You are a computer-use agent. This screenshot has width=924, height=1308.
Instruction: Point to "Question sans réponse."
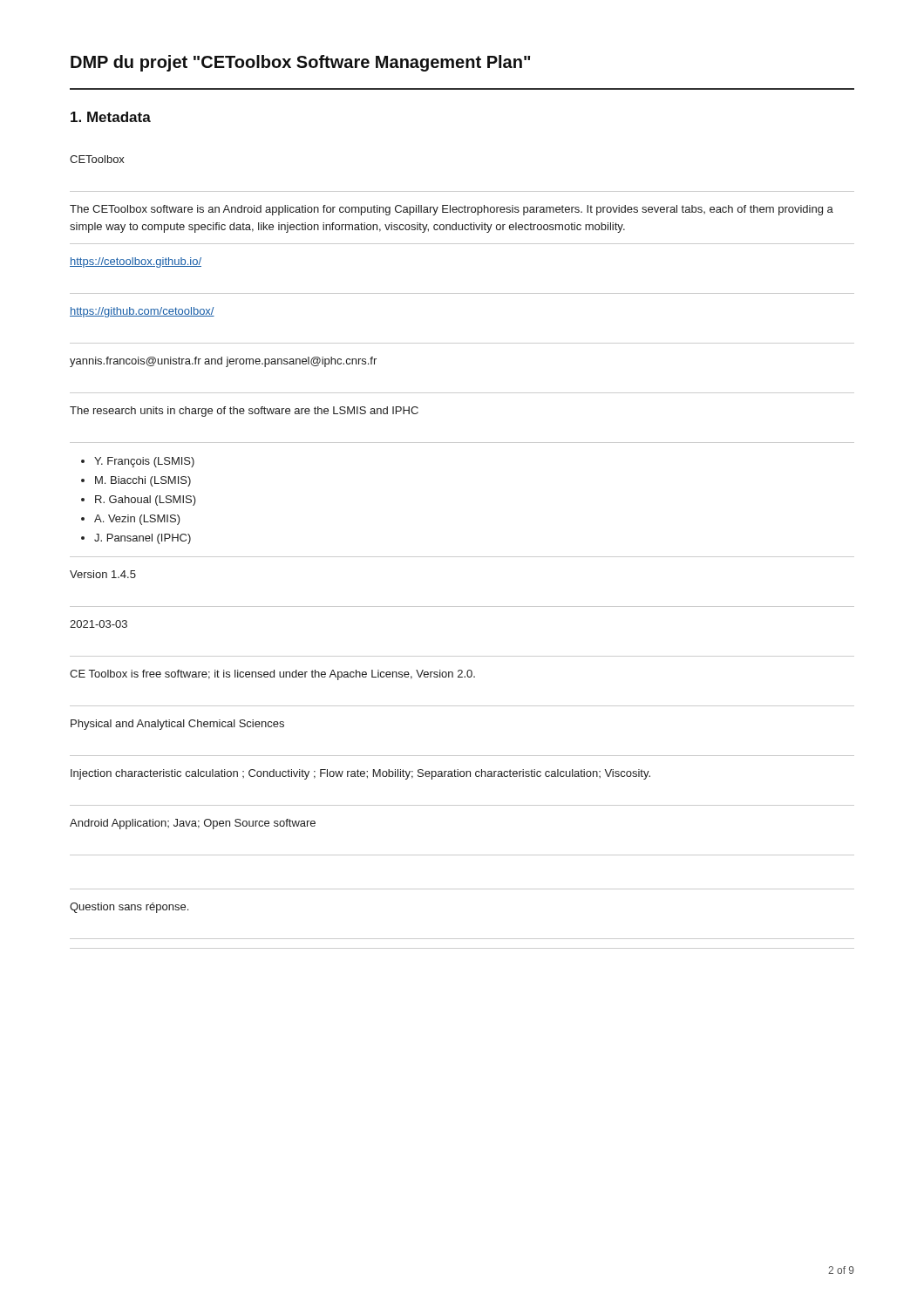pos(129,908)
